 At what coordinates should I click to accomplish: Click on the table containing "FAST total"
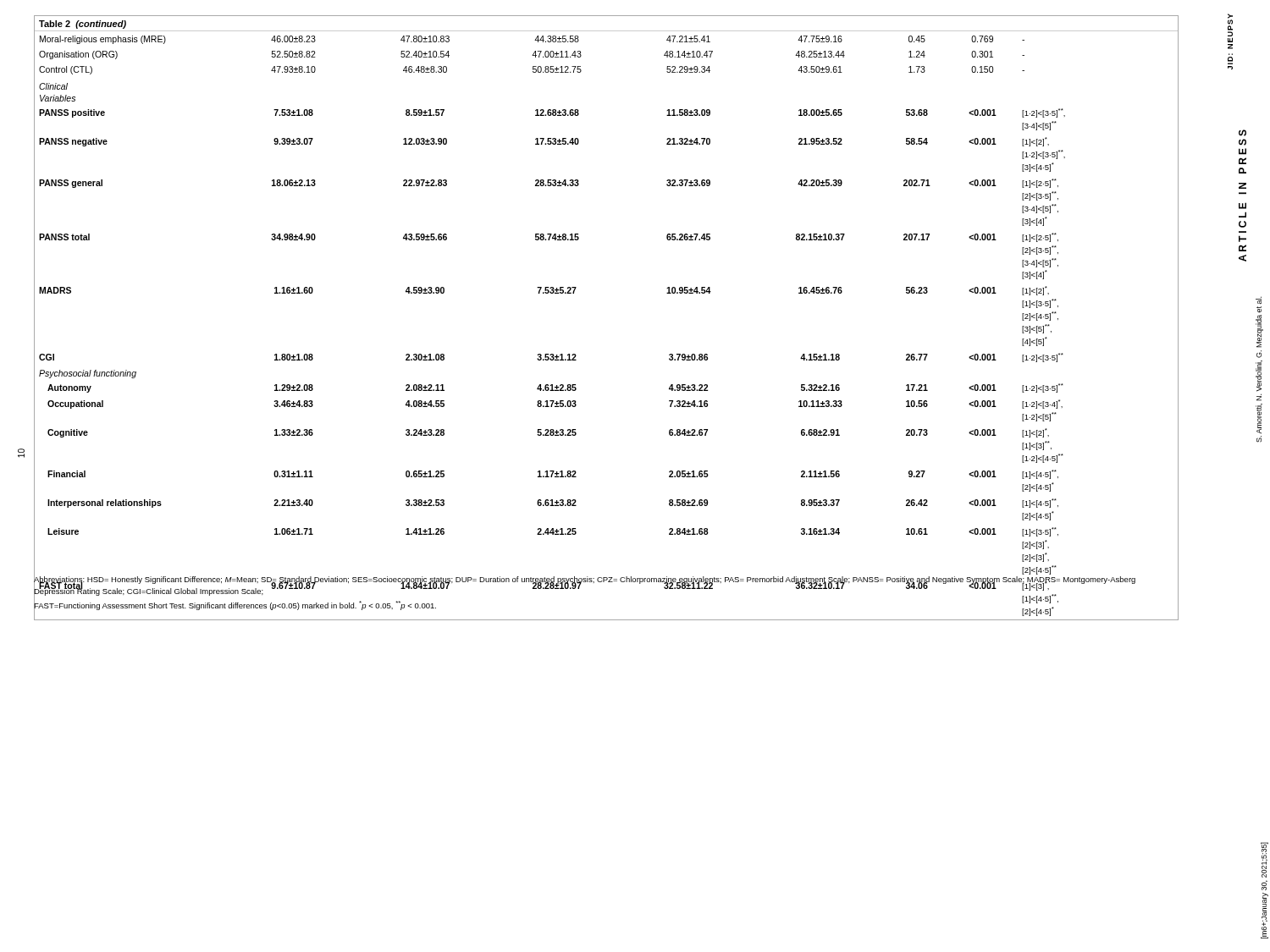606,318
